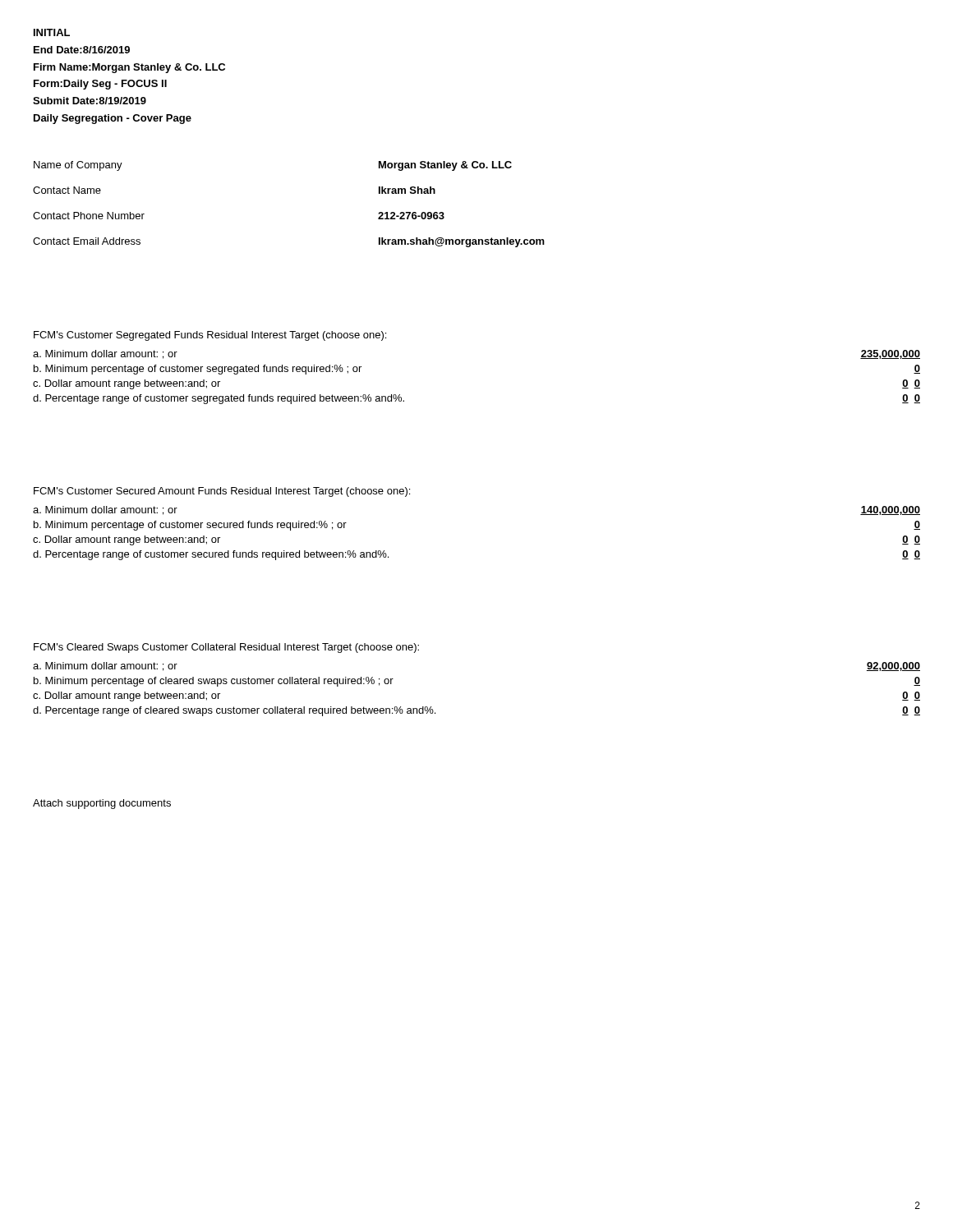Find the text starting "FCM's Customer Secured Amount Funds"
The height and width of the screenshot is (1232, 953).
pos(222,492)
